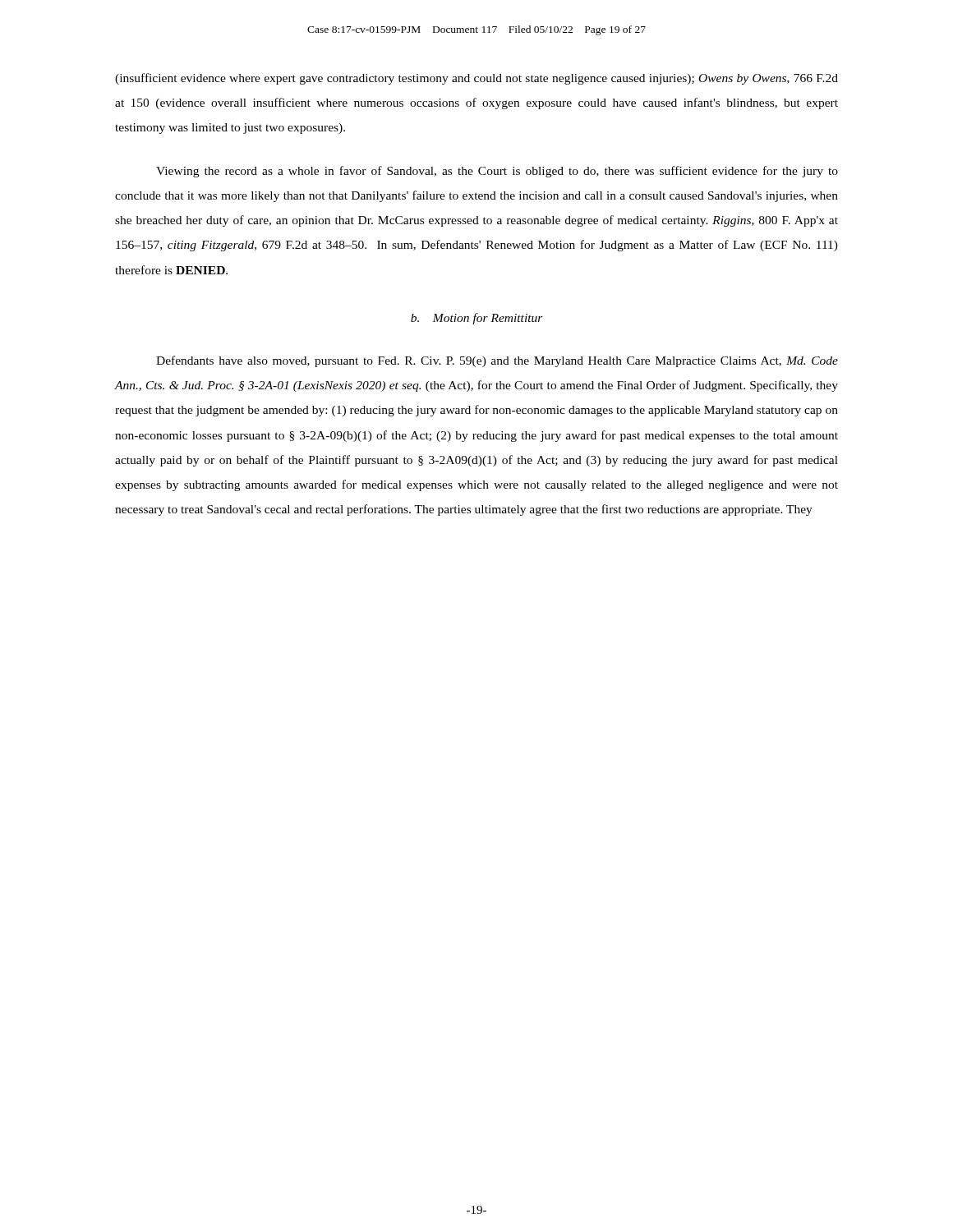Point to the text block starting "(insufficient evidence where expert gave contradictory testimony"
953x1232 pixels.
476,103
